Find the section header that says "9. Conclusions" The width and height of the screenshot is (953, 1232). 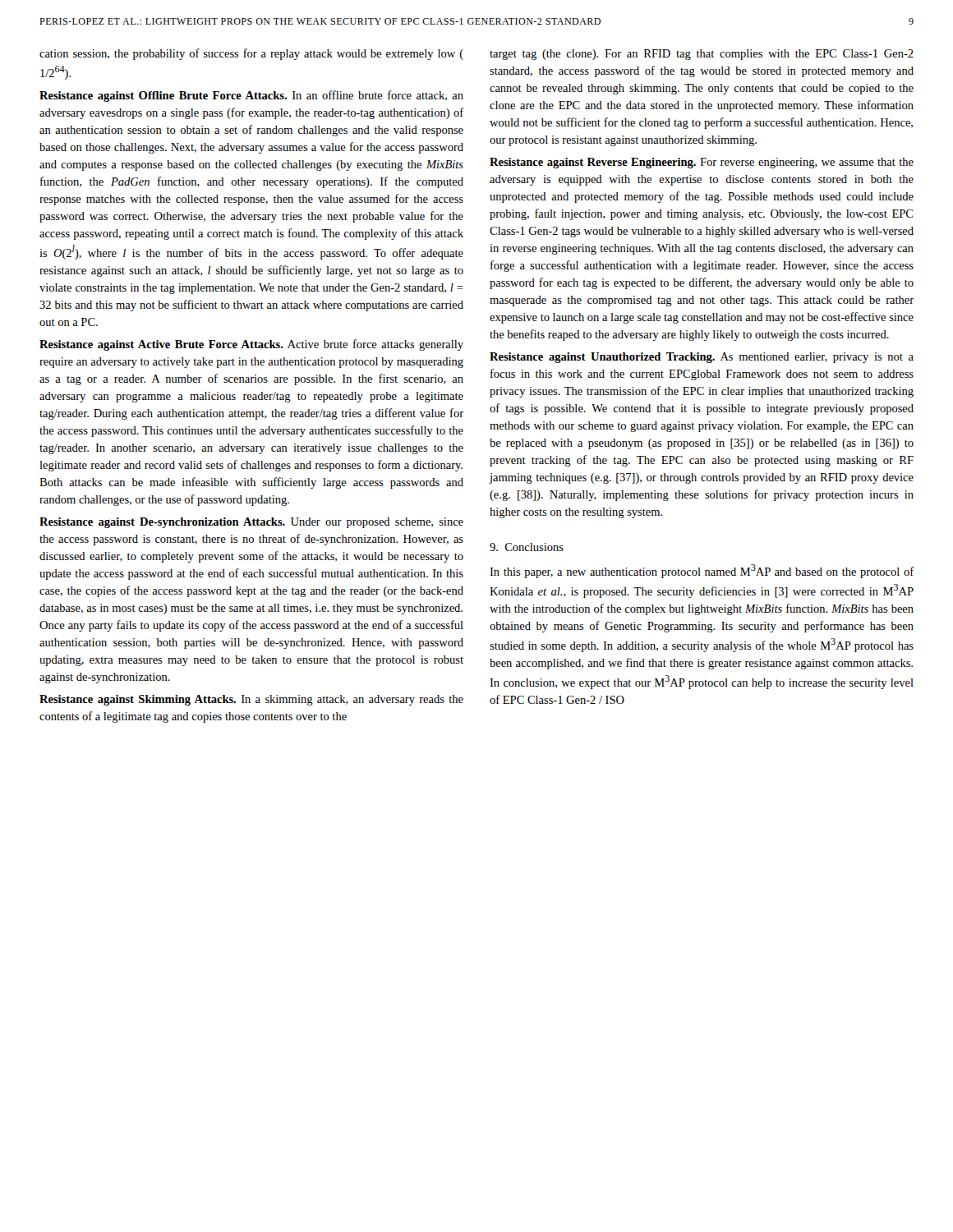pyautogui.click(x=527, y=547)
